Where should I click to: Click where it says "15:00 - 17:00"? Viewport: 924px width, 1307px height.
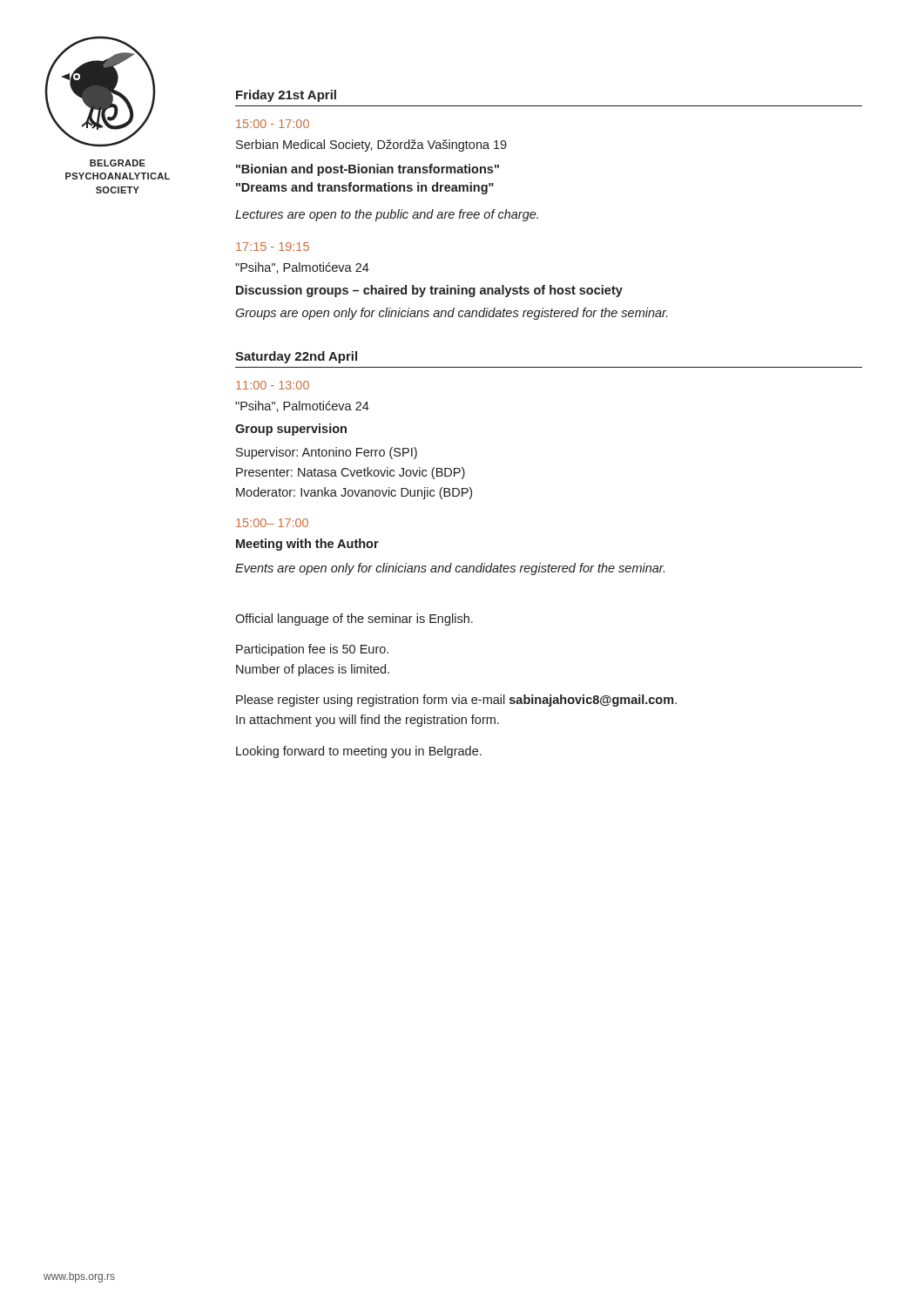click(x=272, y=124)
